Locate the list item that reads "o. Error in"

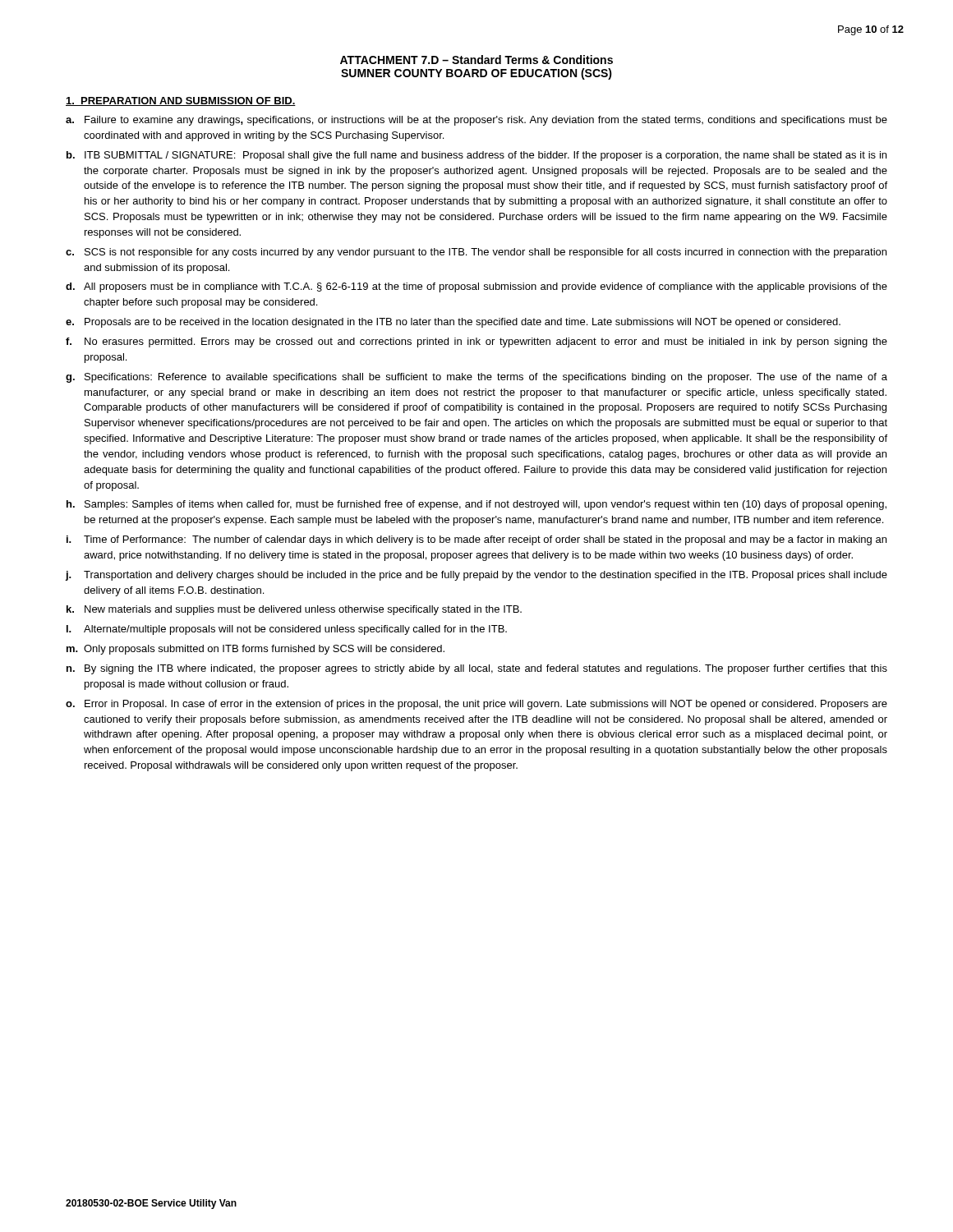[476, 735]
